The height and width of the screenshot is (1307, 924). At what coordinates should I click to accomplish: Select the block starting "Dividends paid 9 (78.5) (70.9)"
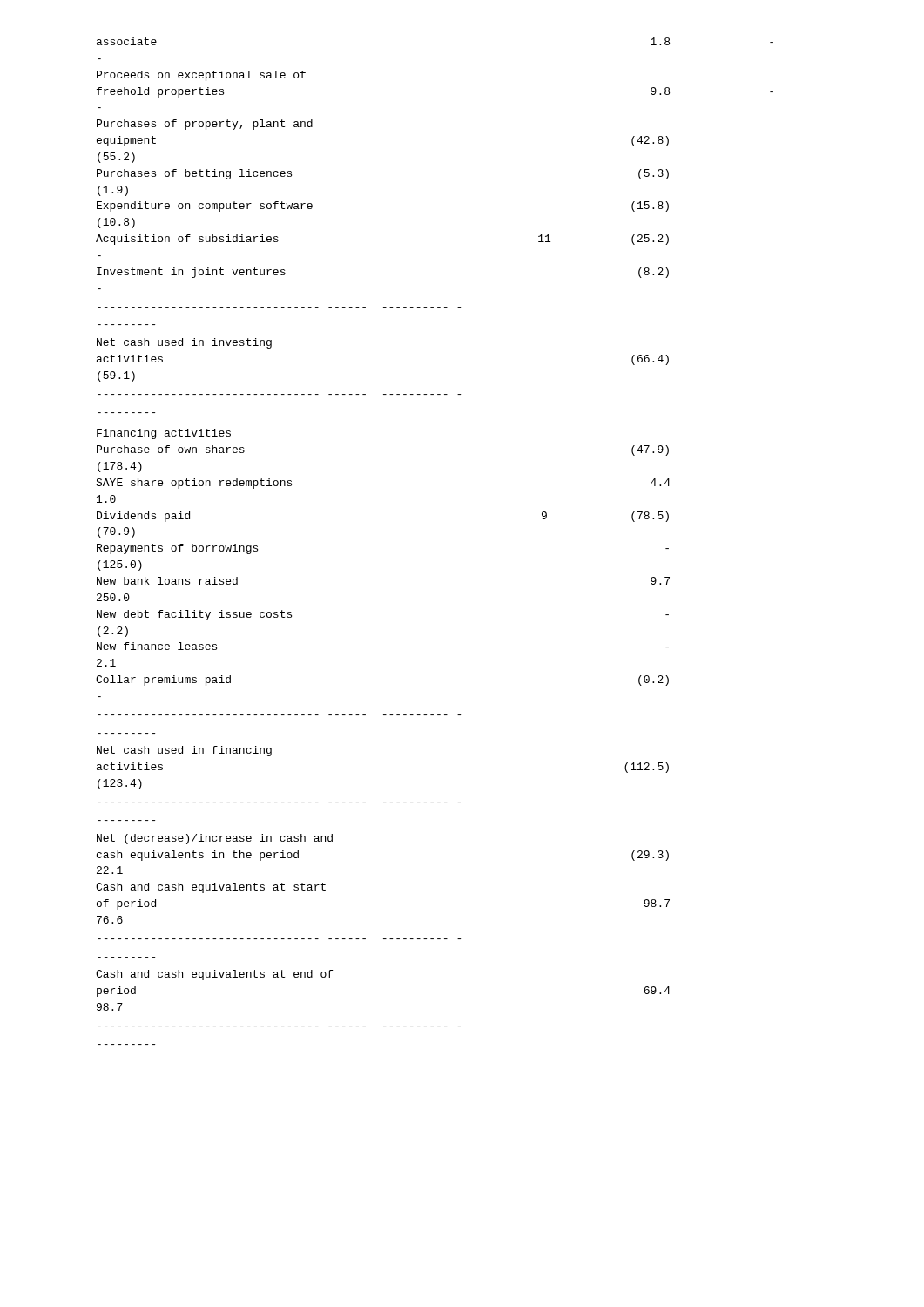tap(142, 516)
